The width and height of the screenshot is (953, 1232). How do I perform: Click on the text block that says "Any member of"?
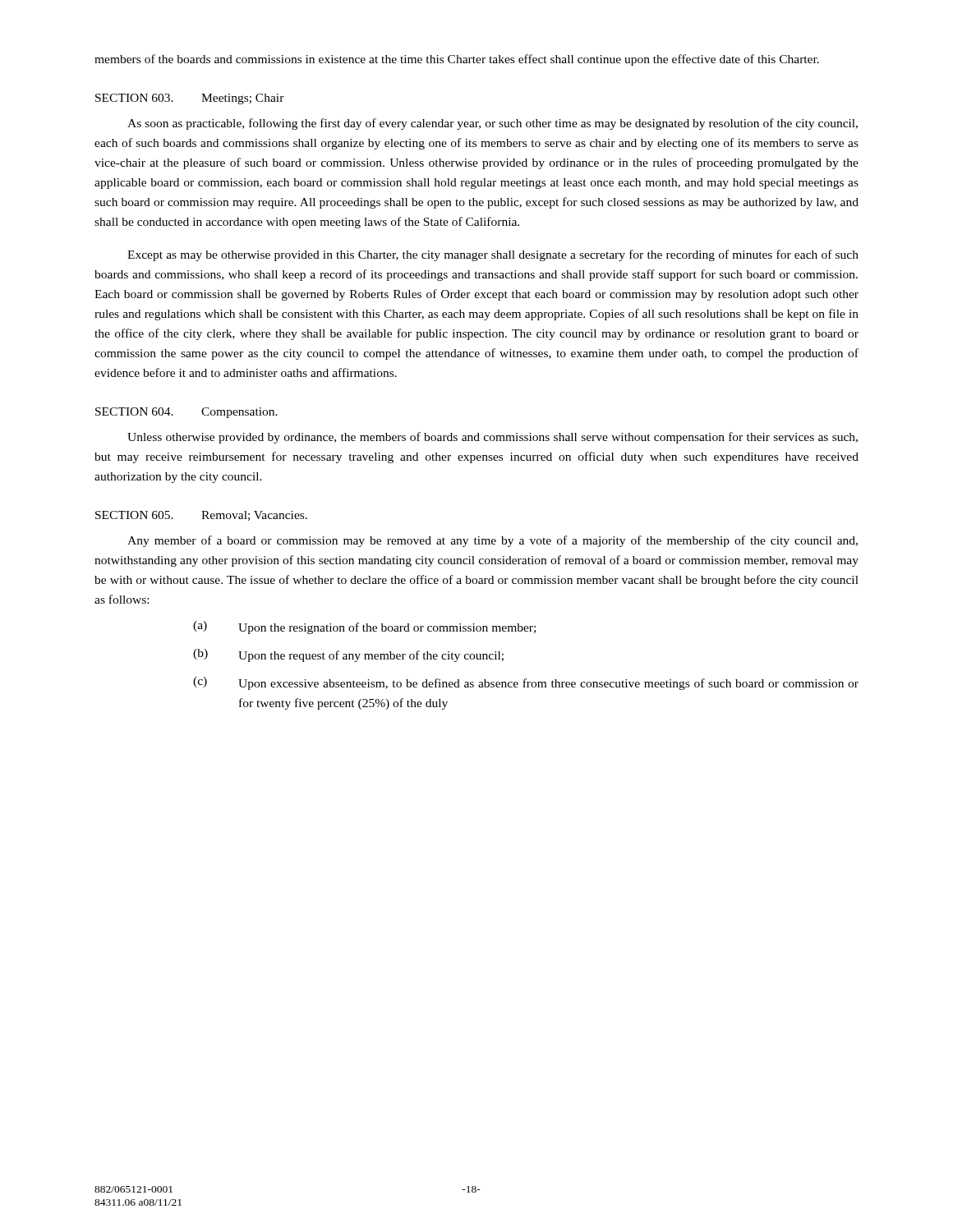tap(476, 570)
